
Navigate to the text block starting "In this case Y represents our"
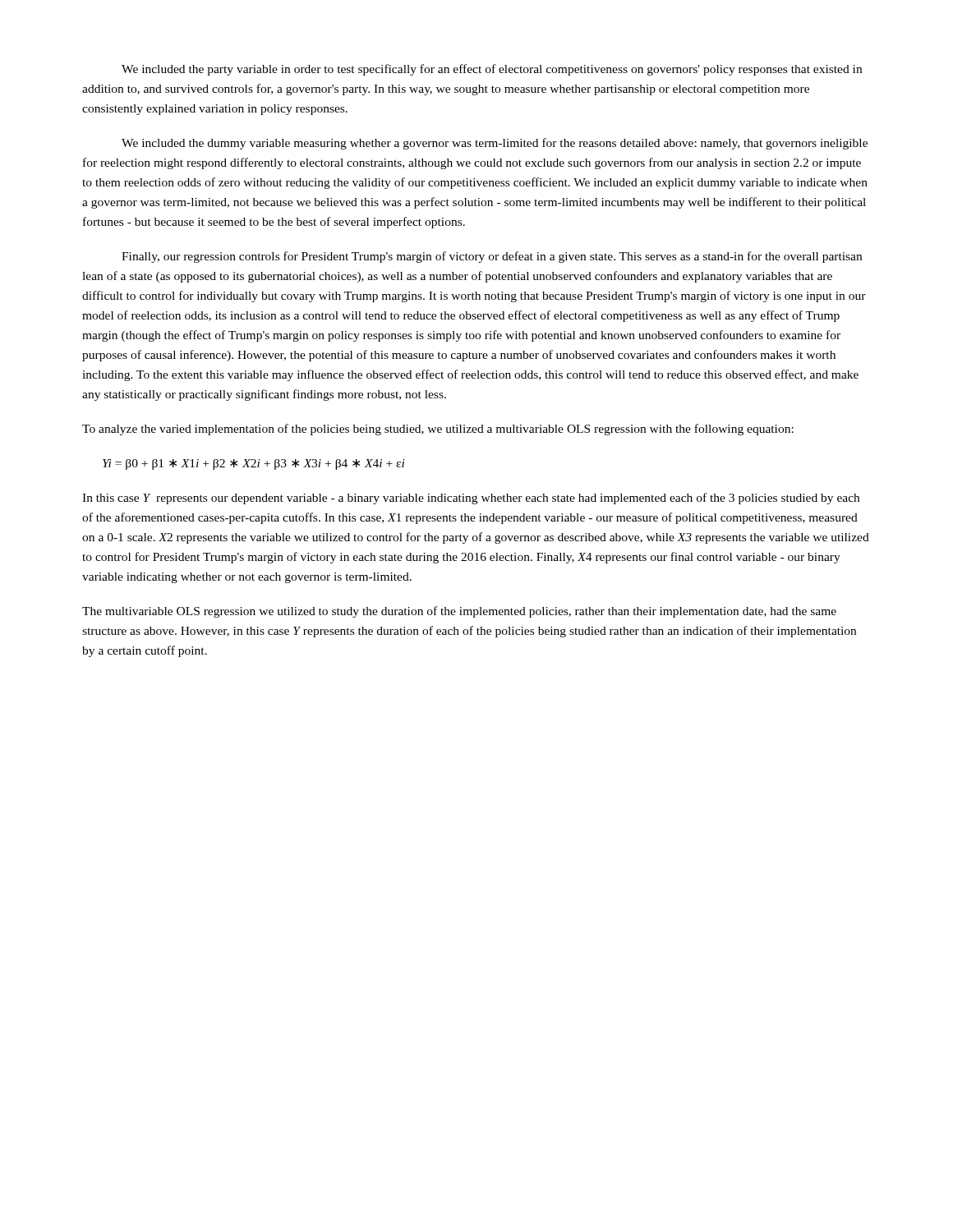(x=476, y=537)
